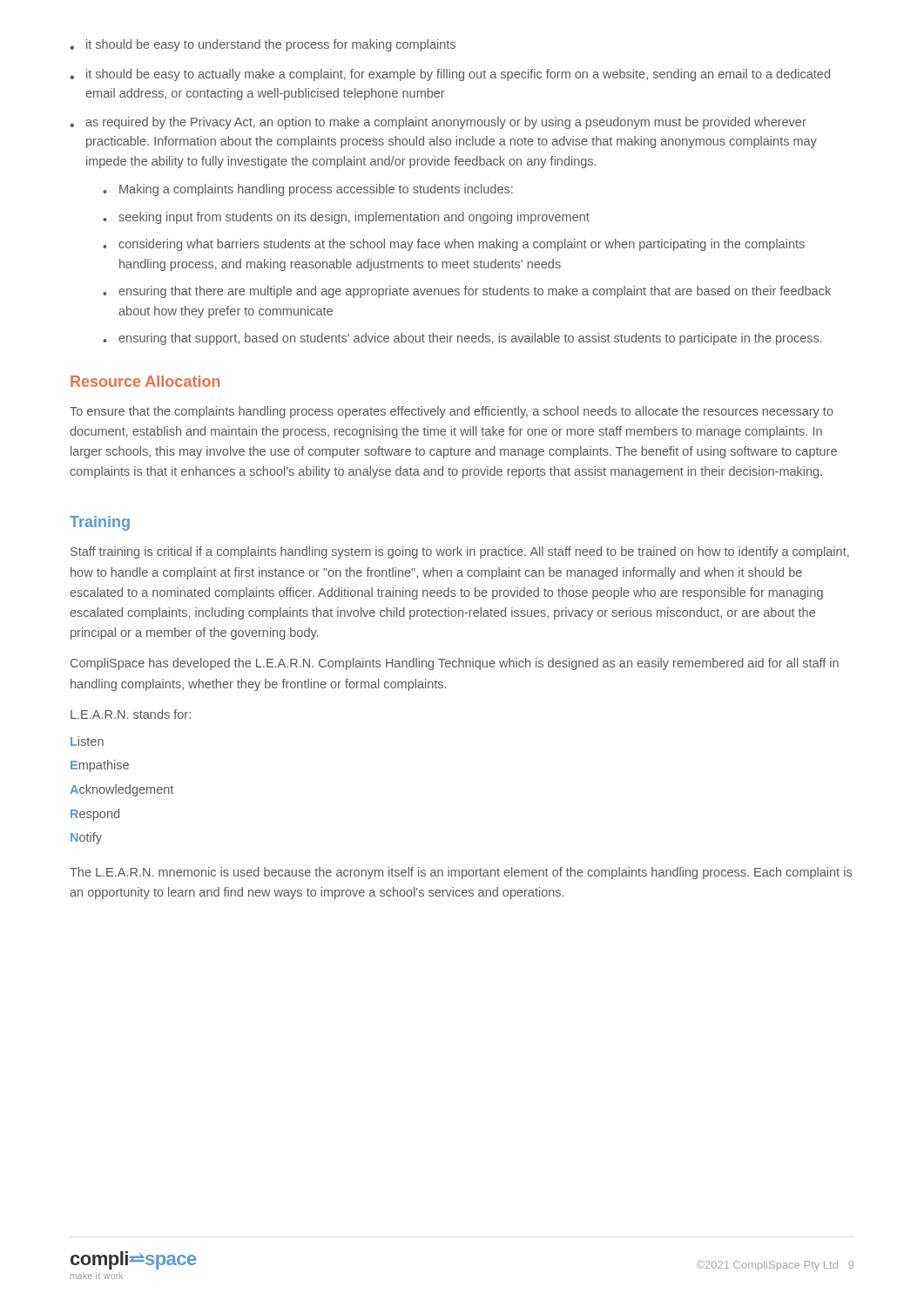Screen dimensions: 1307x924
Task: Locate the block of text that opens with "To ensure that"
Action: click(x=453, y=441)
